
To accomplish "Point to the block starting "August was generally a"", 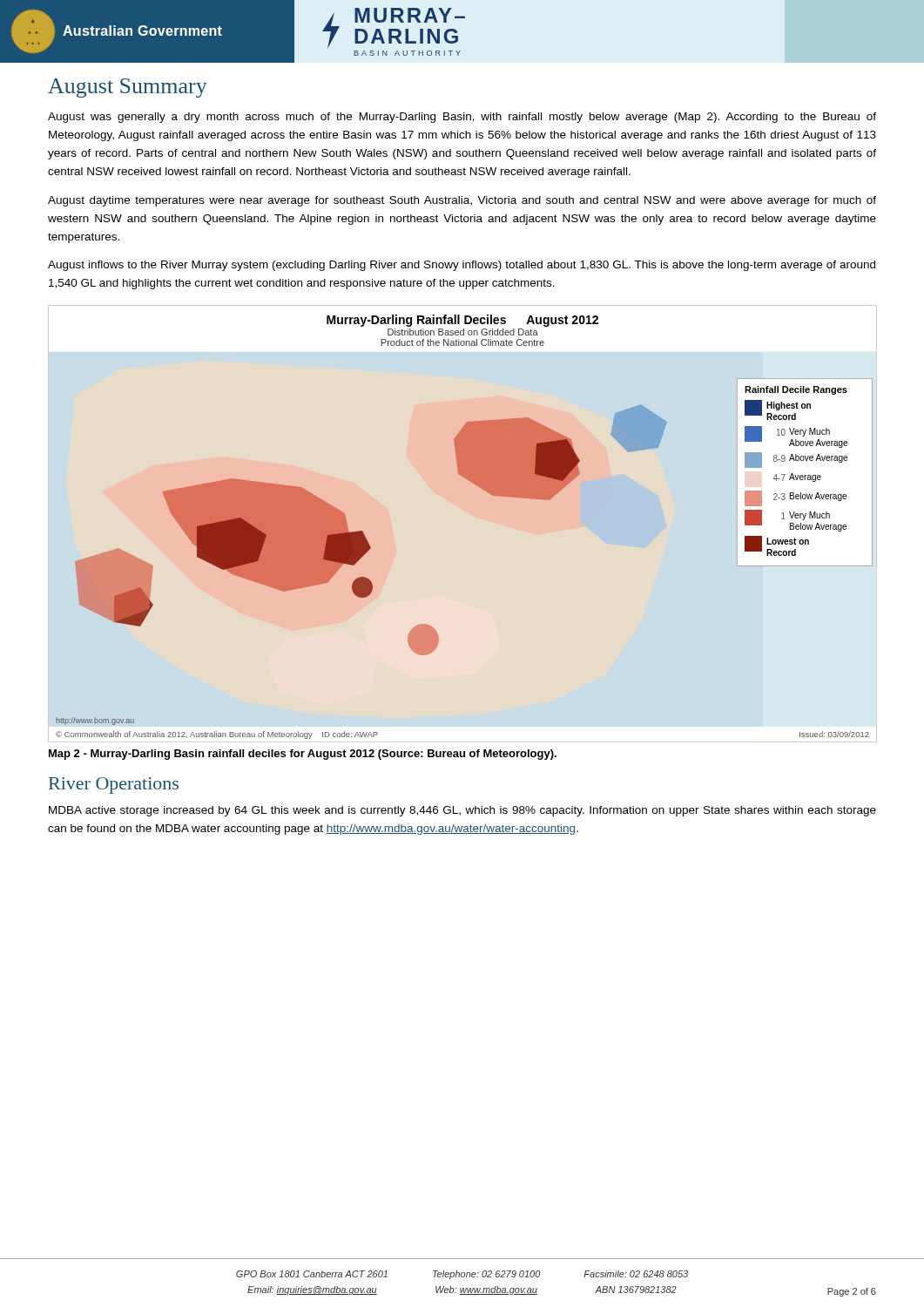I will pos(462,144).
